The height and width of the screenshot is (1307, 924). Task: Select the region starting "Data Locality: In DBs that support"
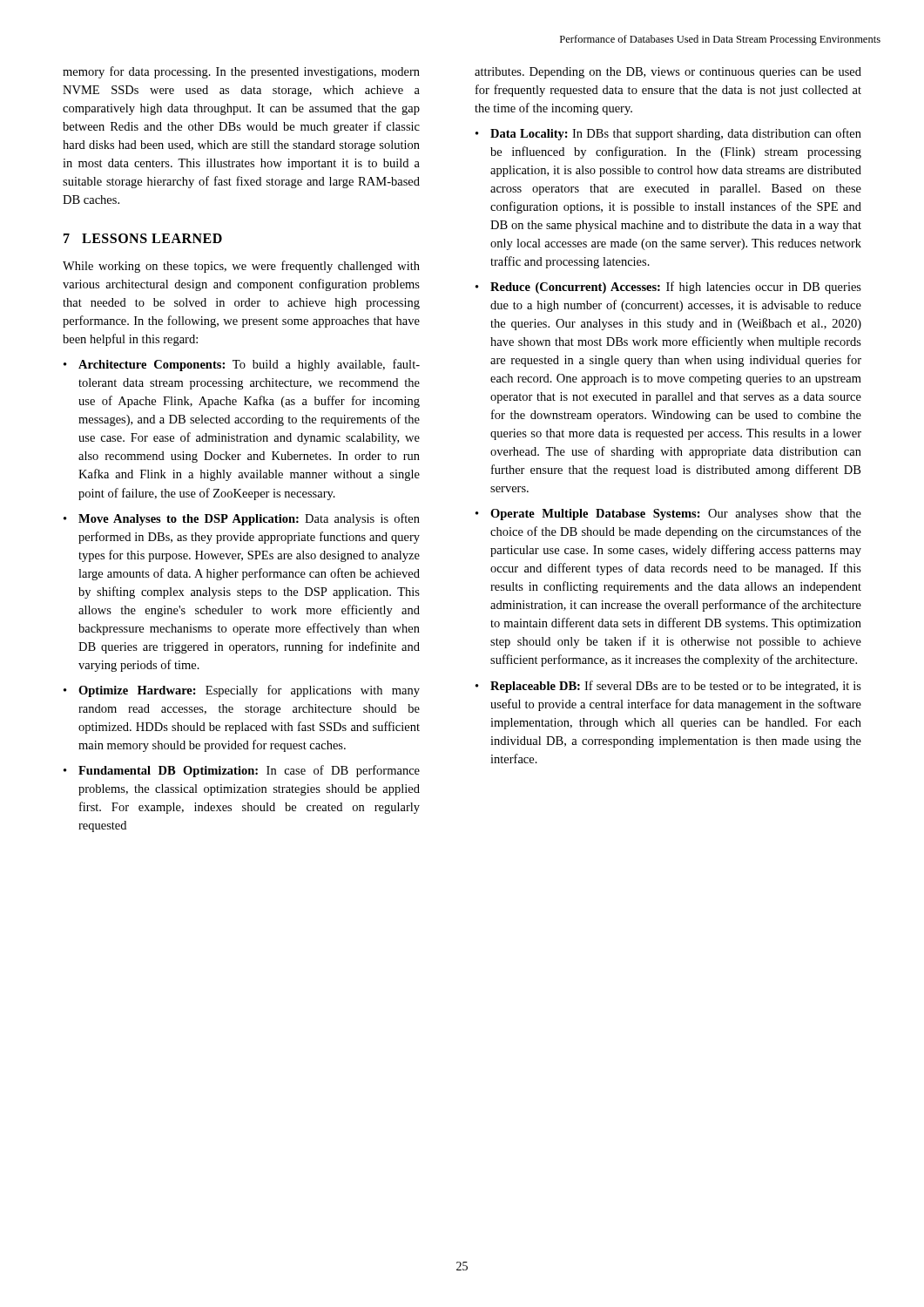click(x=676, y=197)
